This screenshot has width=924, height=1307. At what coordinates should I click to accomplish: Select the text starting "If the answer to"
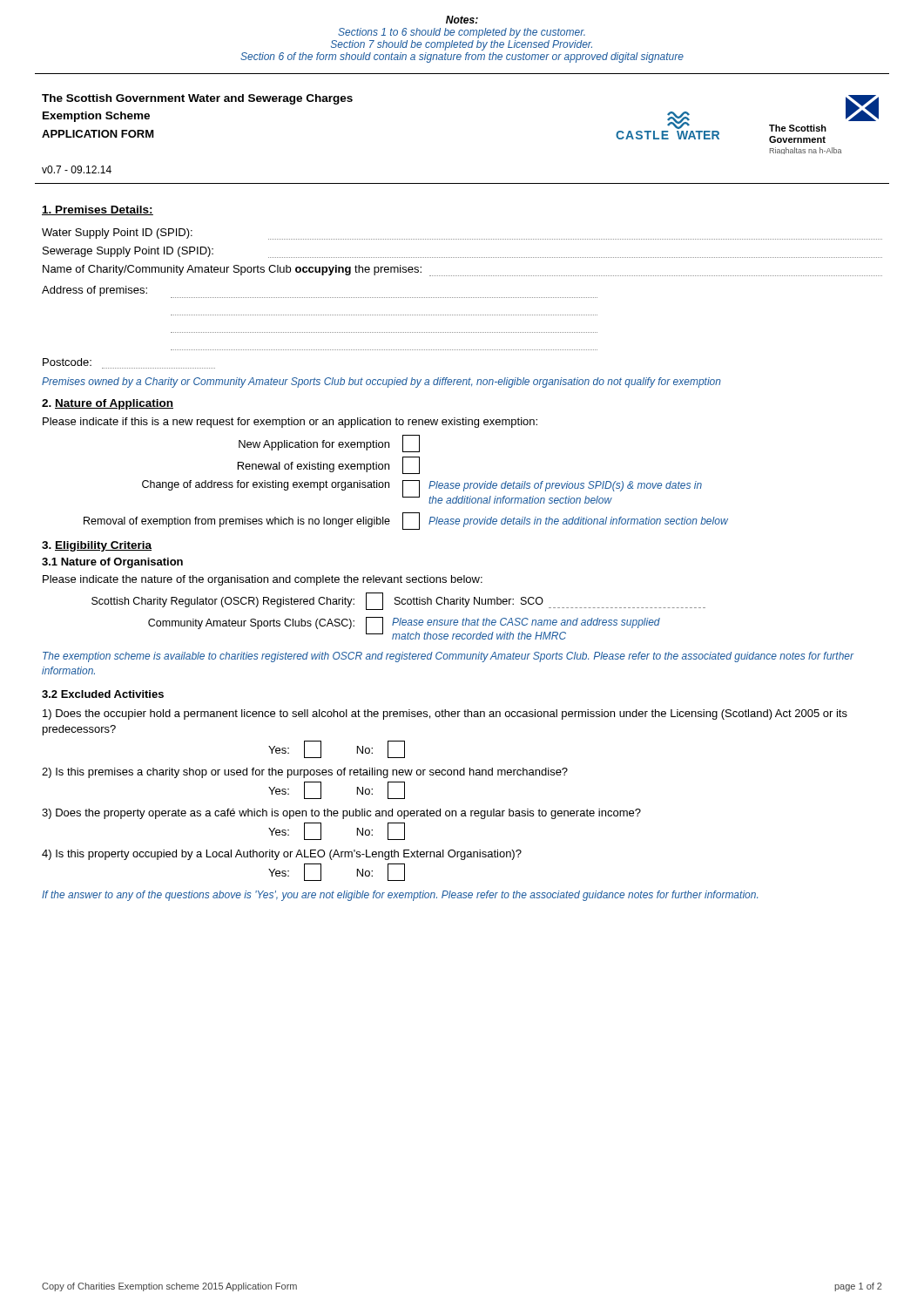tap(400, 895)
